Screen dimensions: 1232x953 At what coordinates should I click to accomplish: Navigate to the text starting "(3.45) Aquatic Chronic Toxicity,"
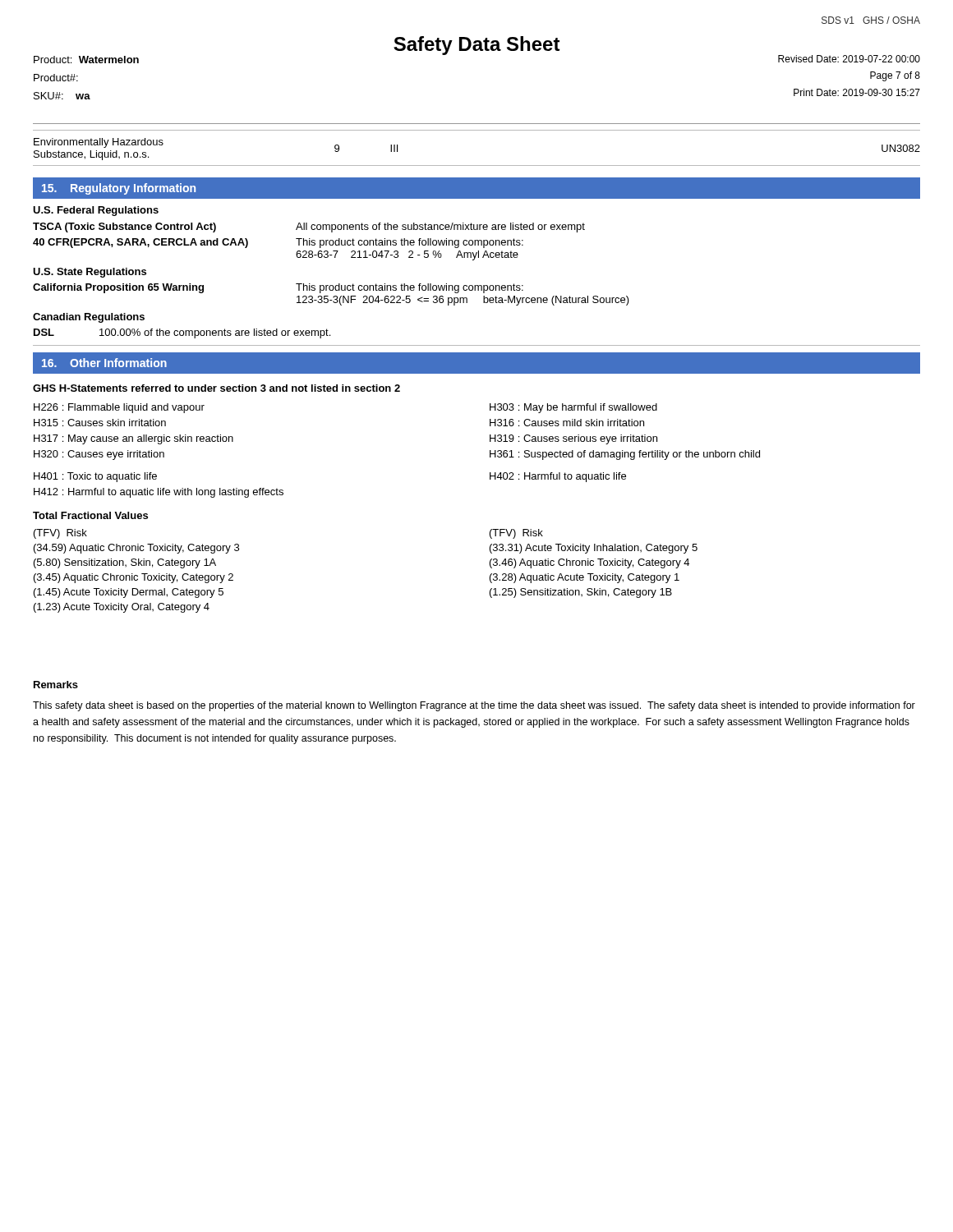[133, 577]
